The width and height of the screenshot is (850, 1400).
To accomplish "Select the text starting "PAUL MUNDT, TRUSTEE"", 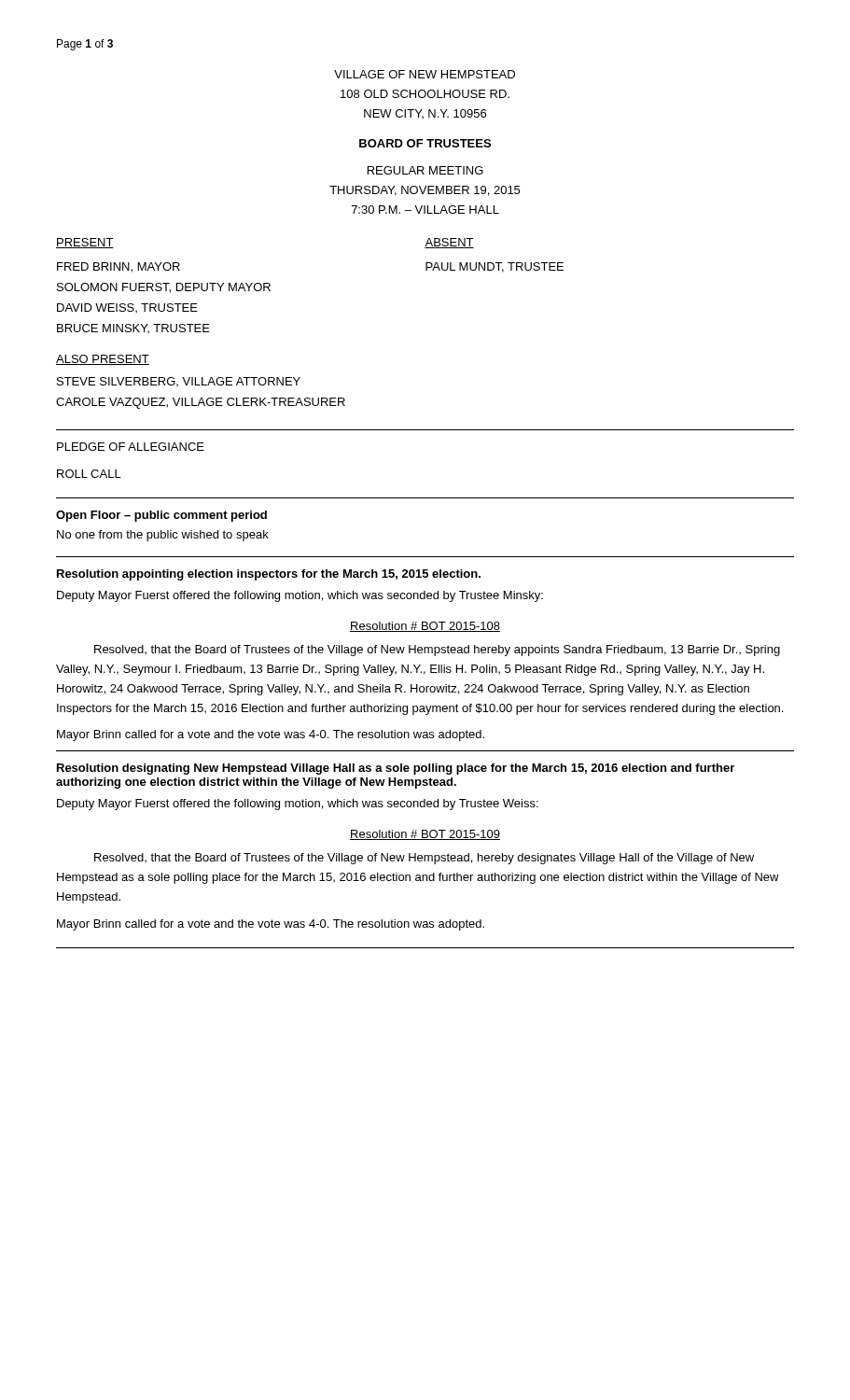I will (x=495, y=266).
